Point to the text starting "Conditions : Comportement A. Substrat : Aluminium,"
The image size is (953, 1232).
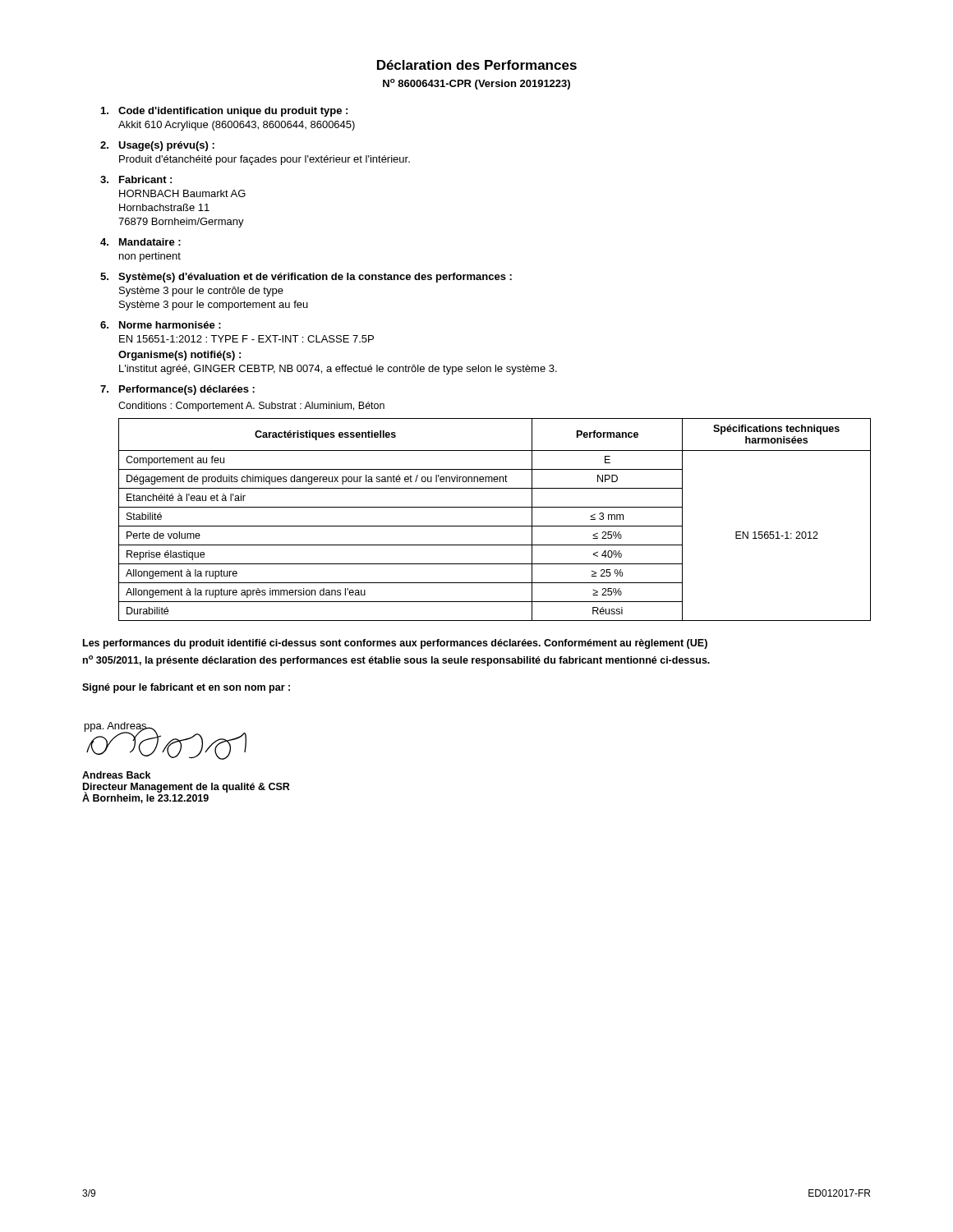click(x=252, y=406)
